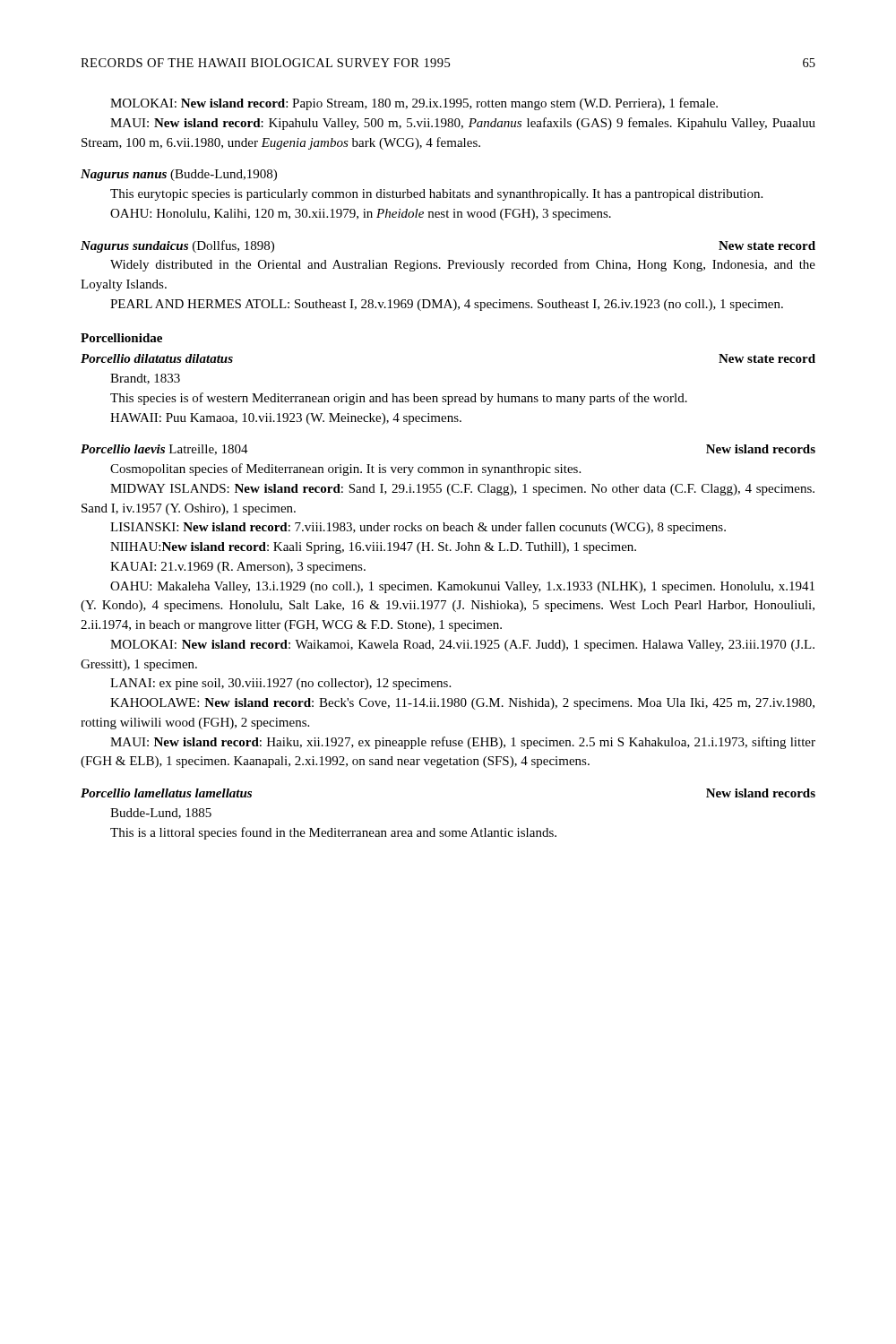The image size is (896, 1344).
Task: Locate the block of text that opens with "LANAI: ex pine soil, 30.viii.1927 (no collector),"
Action: coord(281,683)
